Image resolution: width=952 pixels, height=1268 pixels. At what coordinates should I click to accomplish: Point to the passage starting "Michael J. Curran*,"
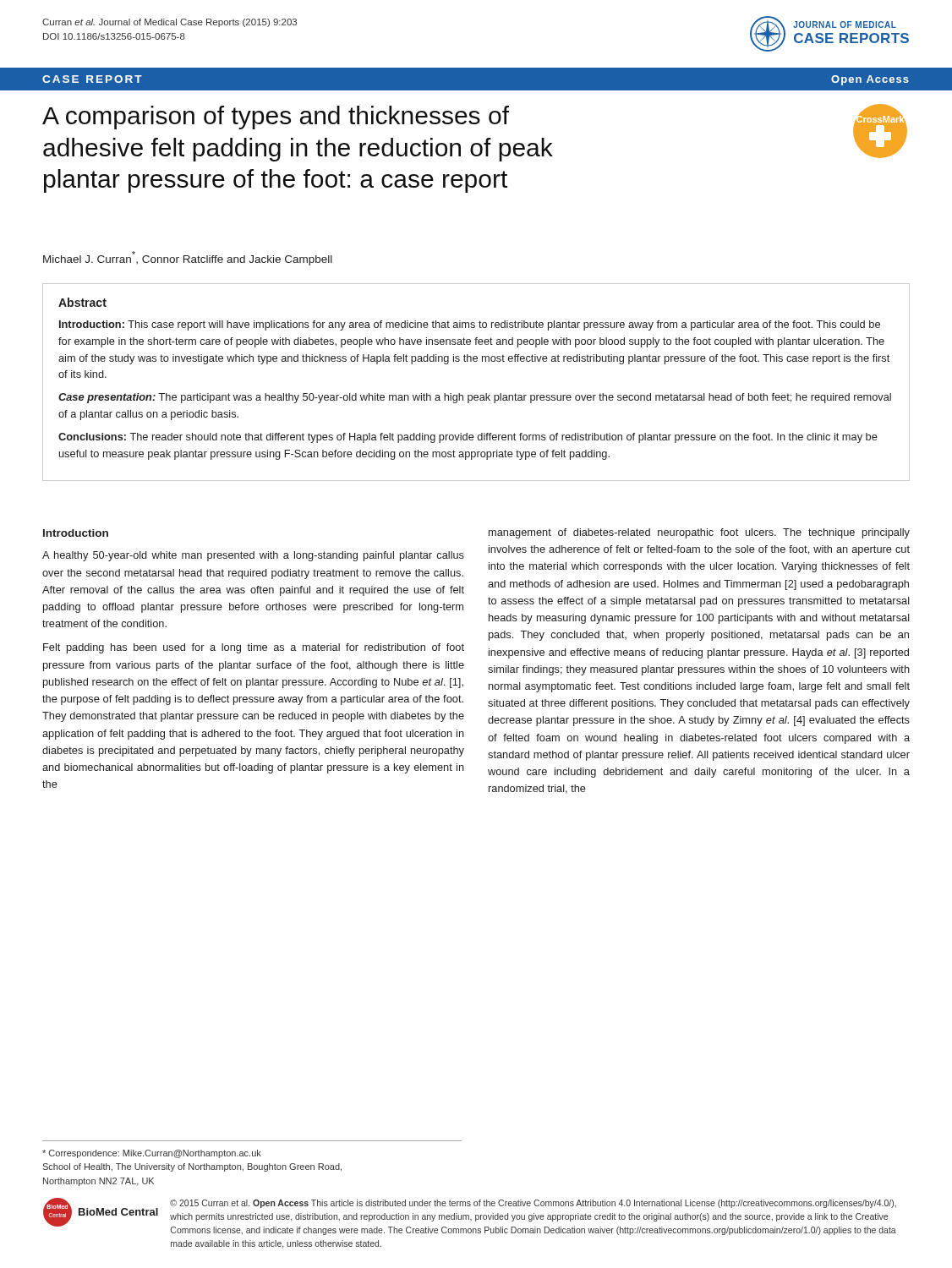point(187,257)
